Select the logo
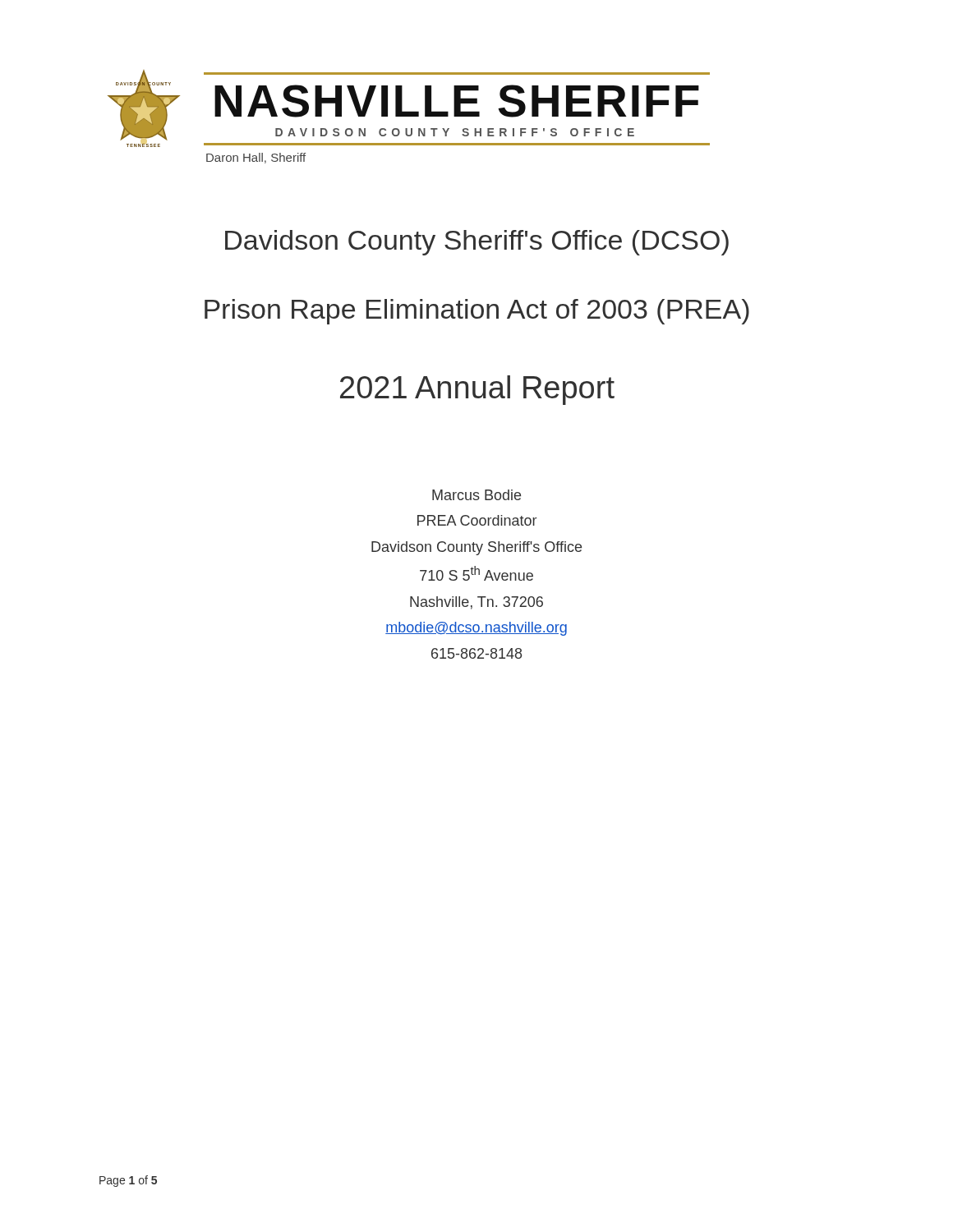The image size is (953, 1232). coord(476,115)
